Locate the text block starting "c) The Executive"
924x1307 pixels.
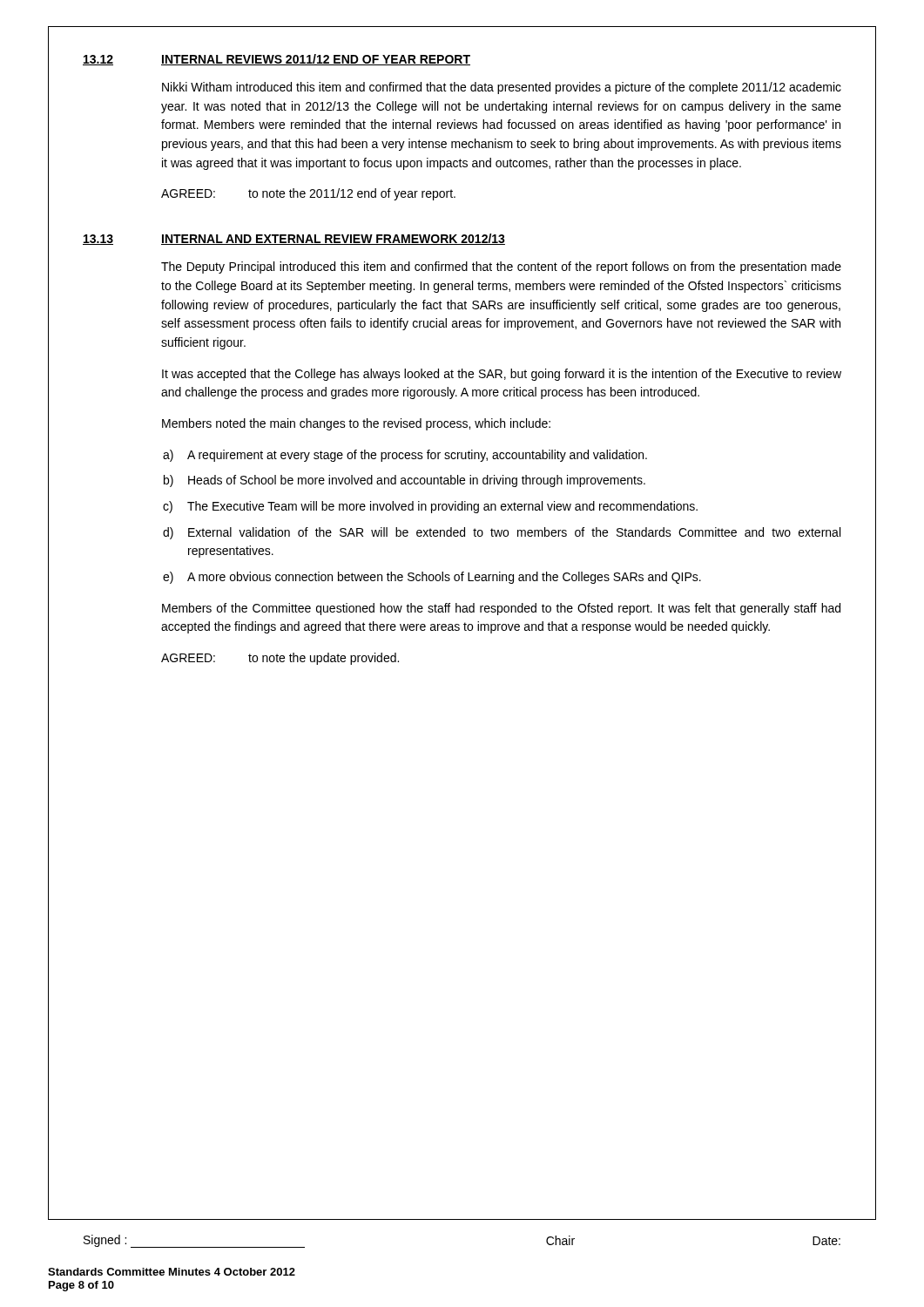pyautogui.click(x=501, y=507)
